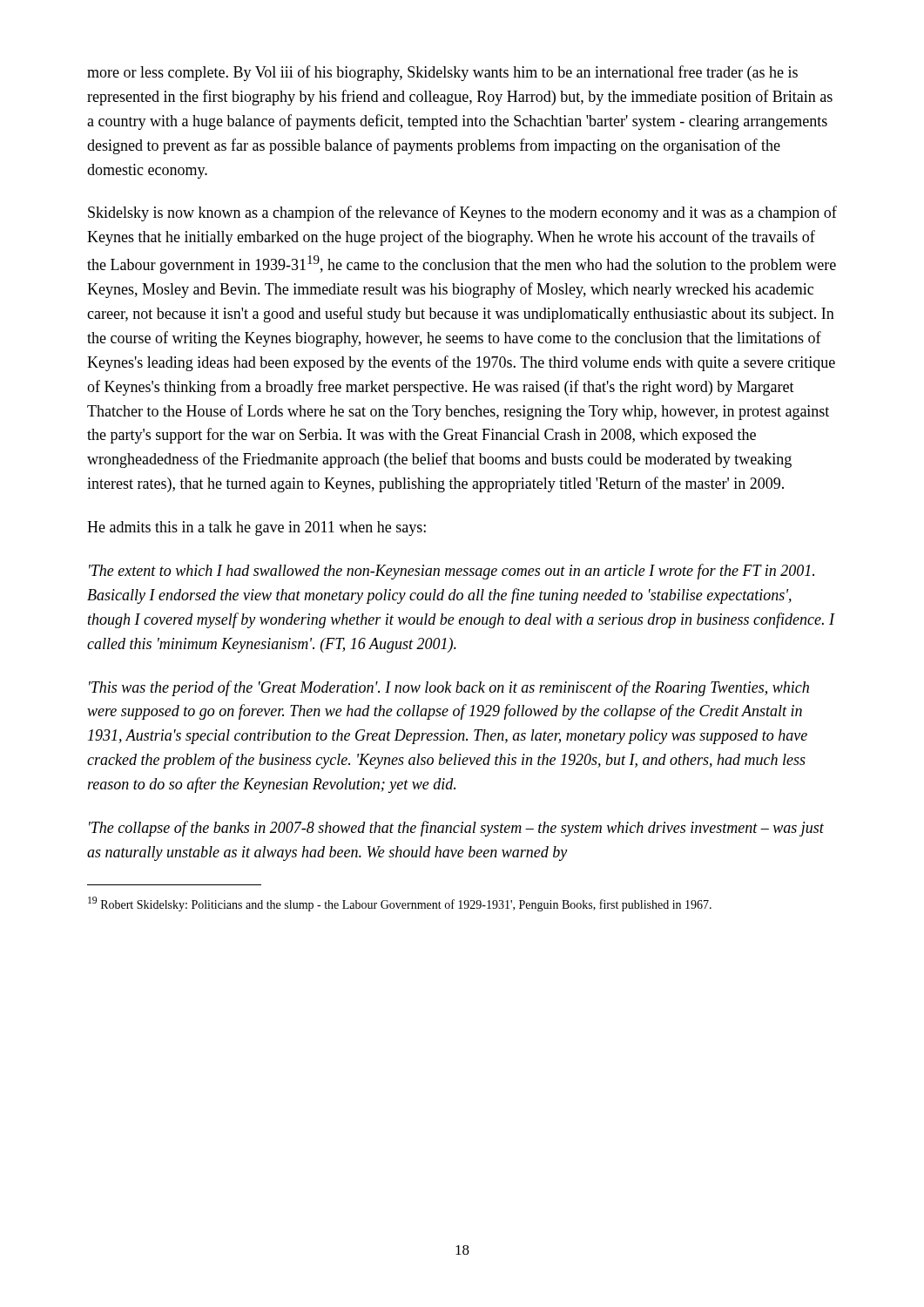Viewport: 924px width, 1307px height.
Task: Navigate to the text block starting "'The extent to which I had"
Action: pyautogui.click(x=461, y=607)
